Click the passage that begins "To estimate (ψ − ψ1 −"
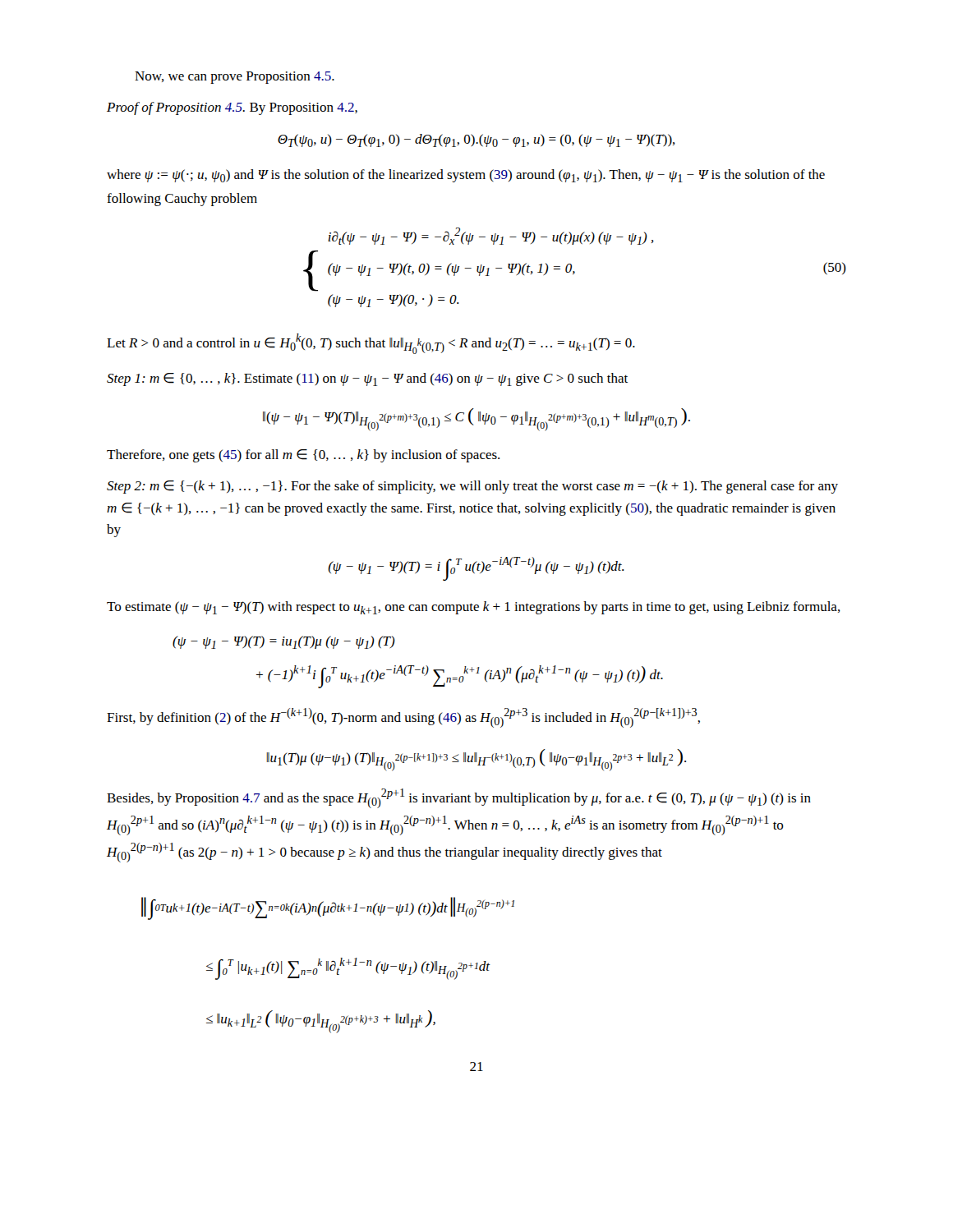This screenshot has height=1232, width=953. (474, 608)
